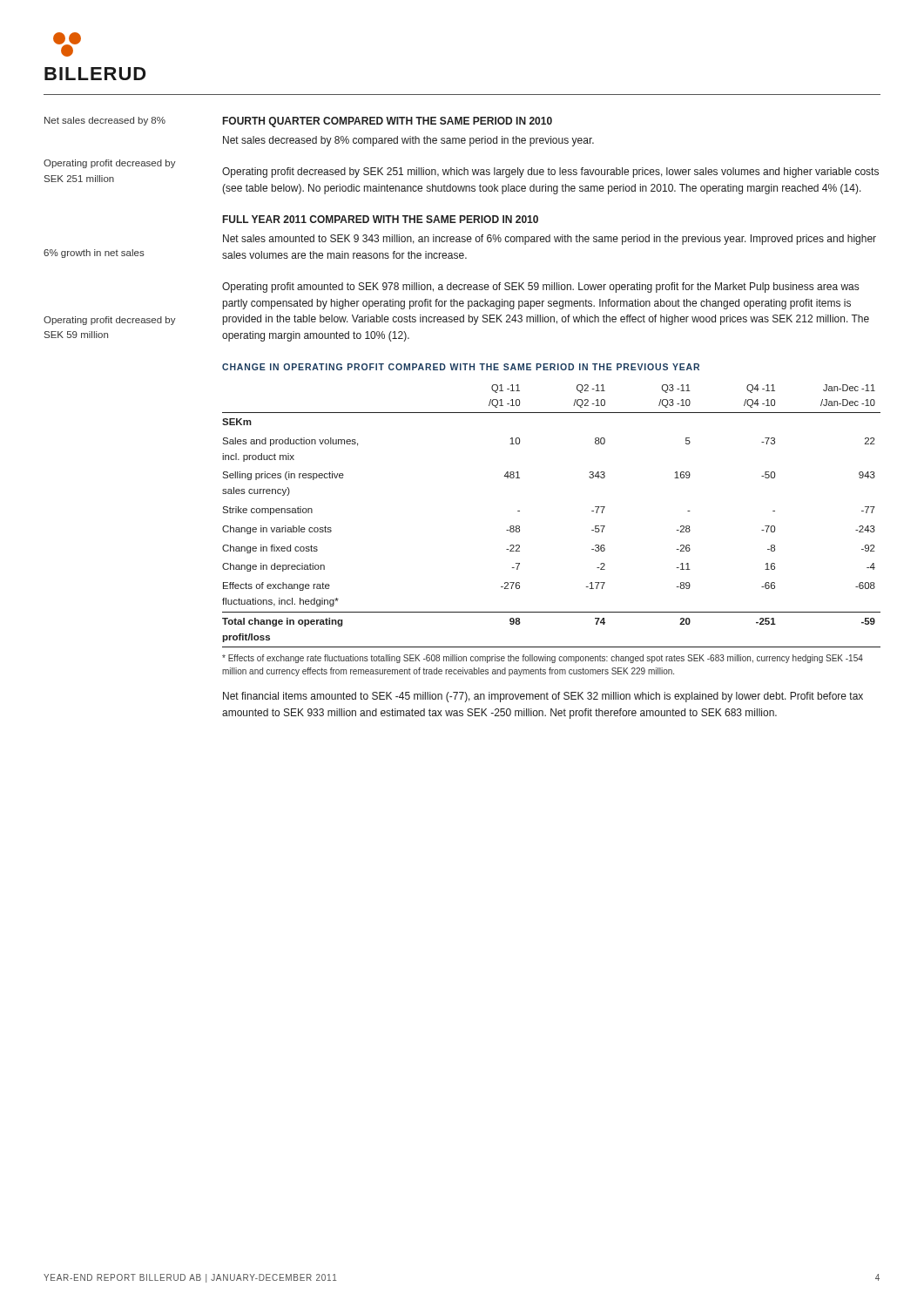The image size is (924, 1307).
Task: Click the table
Action: [x=551, y=513]
